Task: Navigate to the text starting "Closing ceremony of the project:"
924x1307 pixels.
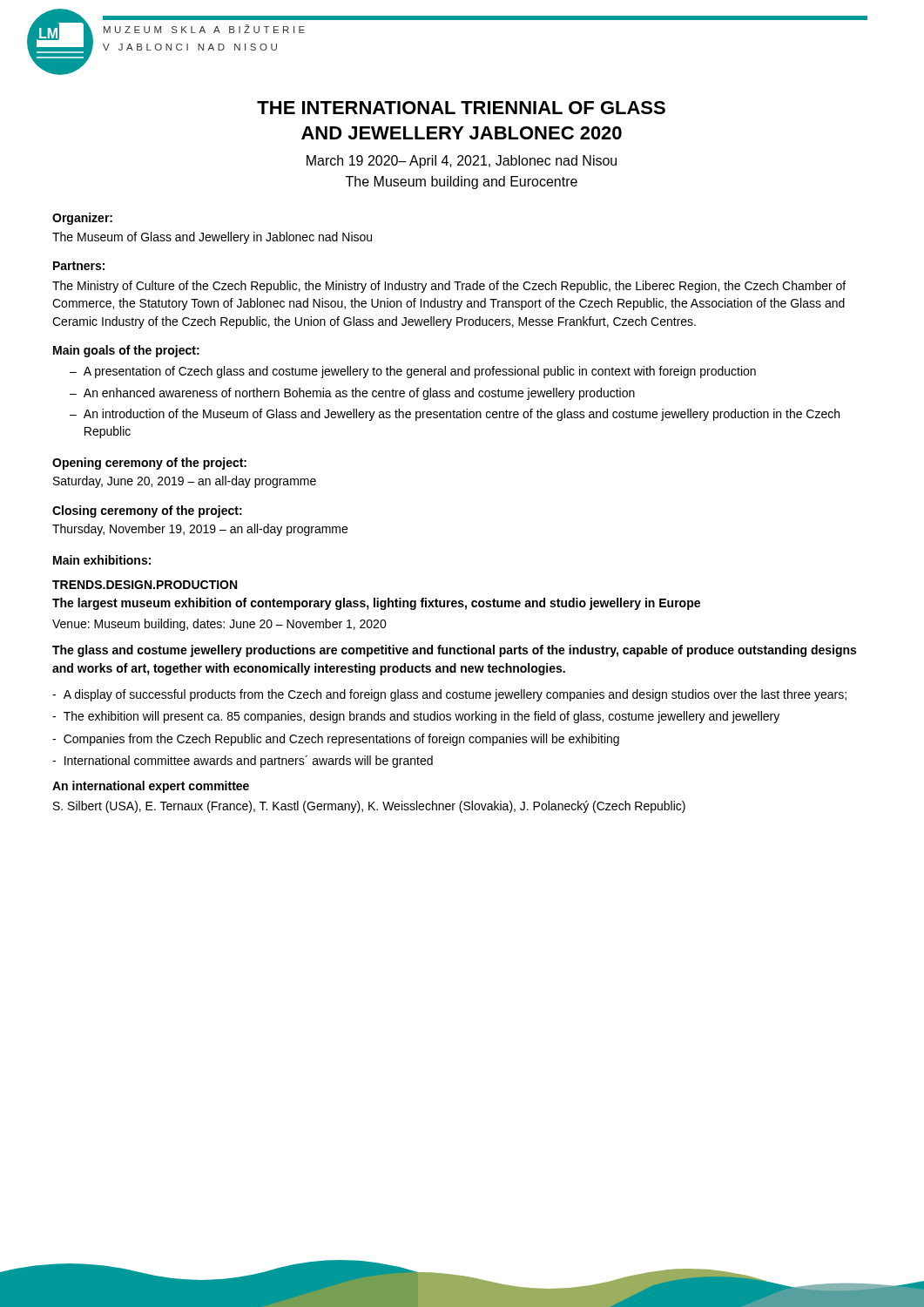Action: click(x=147, y=510)
